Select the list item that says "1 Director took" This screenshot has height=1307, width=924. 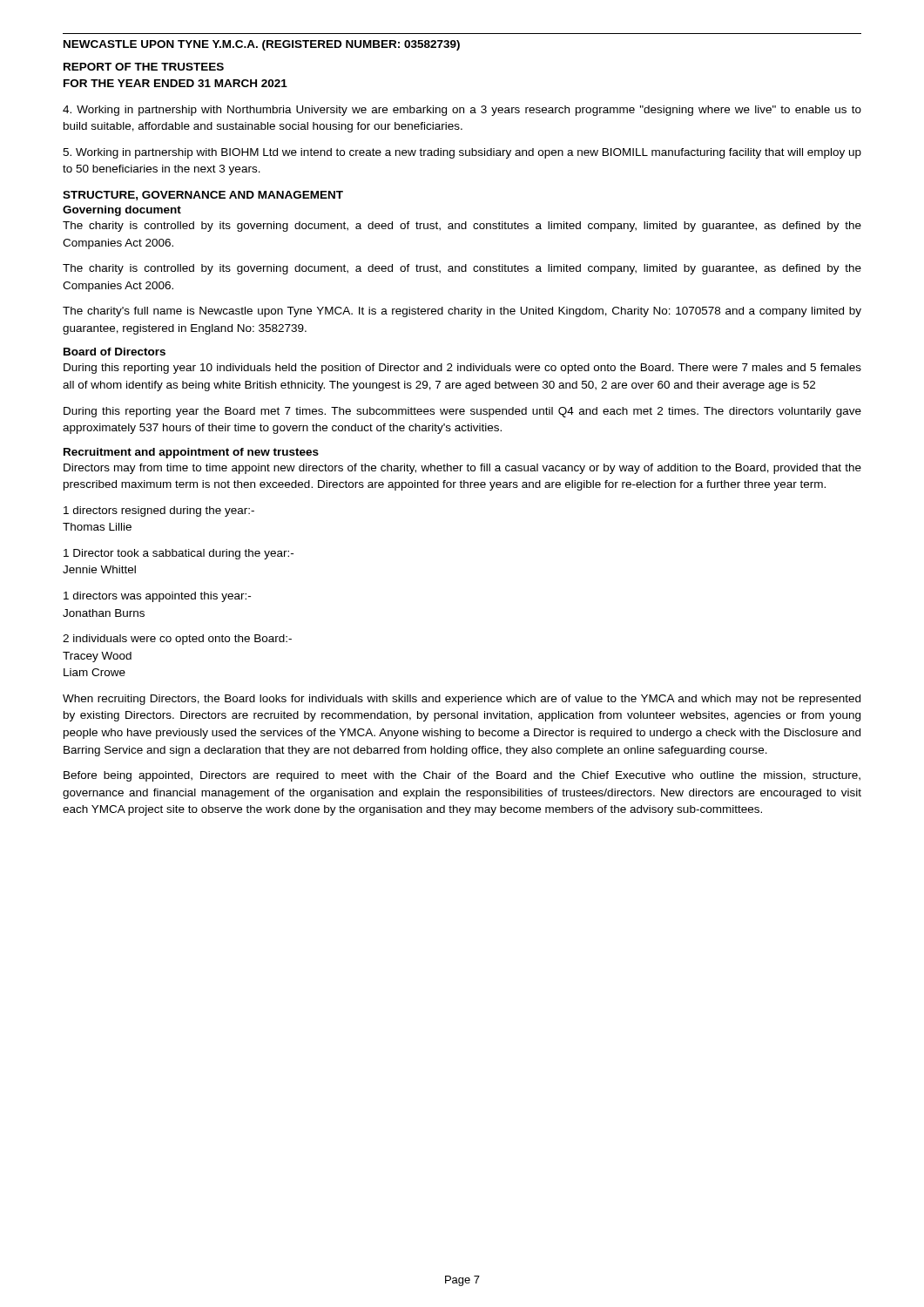178,561
